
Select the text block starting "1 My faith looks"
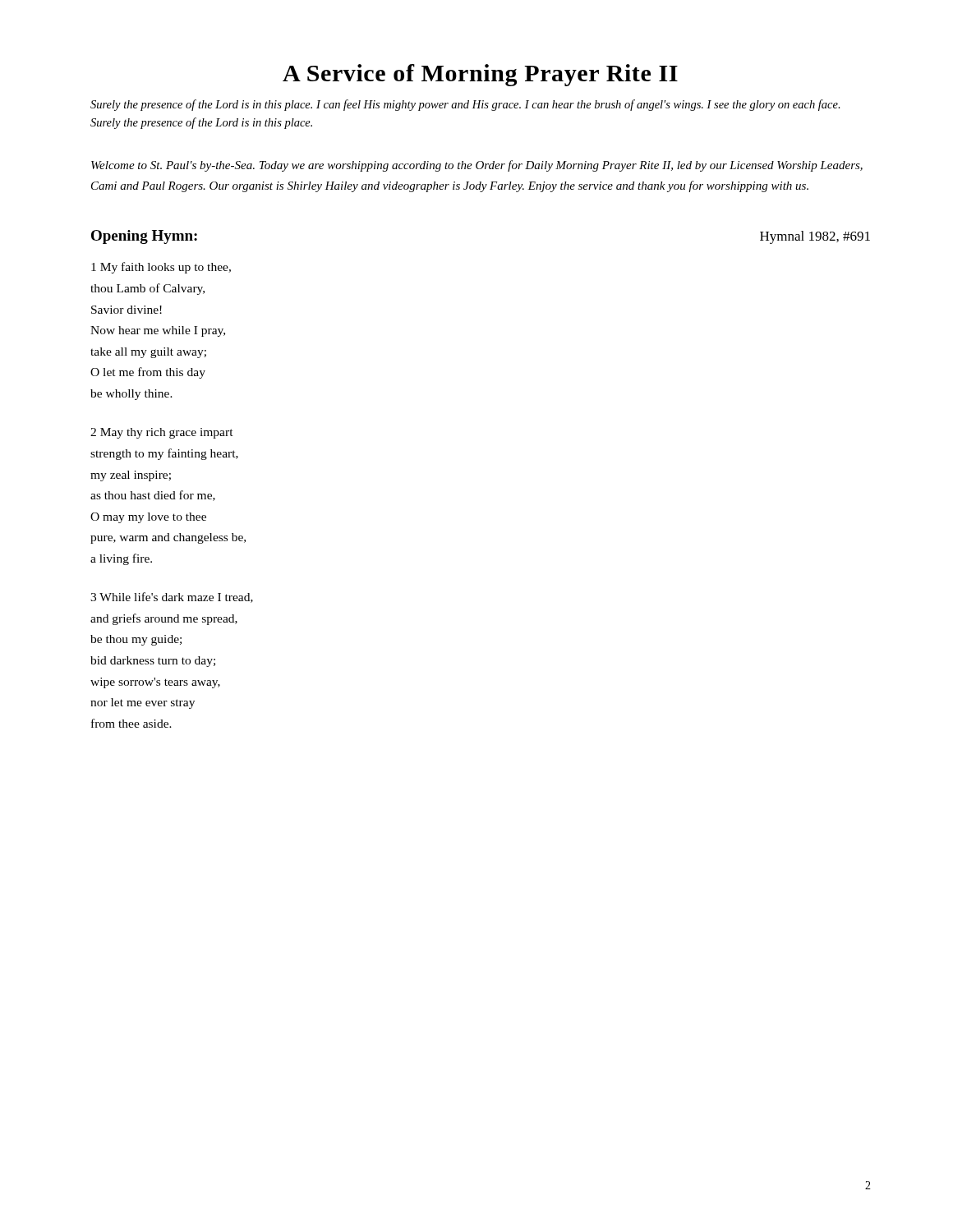[x=161, y=268]
